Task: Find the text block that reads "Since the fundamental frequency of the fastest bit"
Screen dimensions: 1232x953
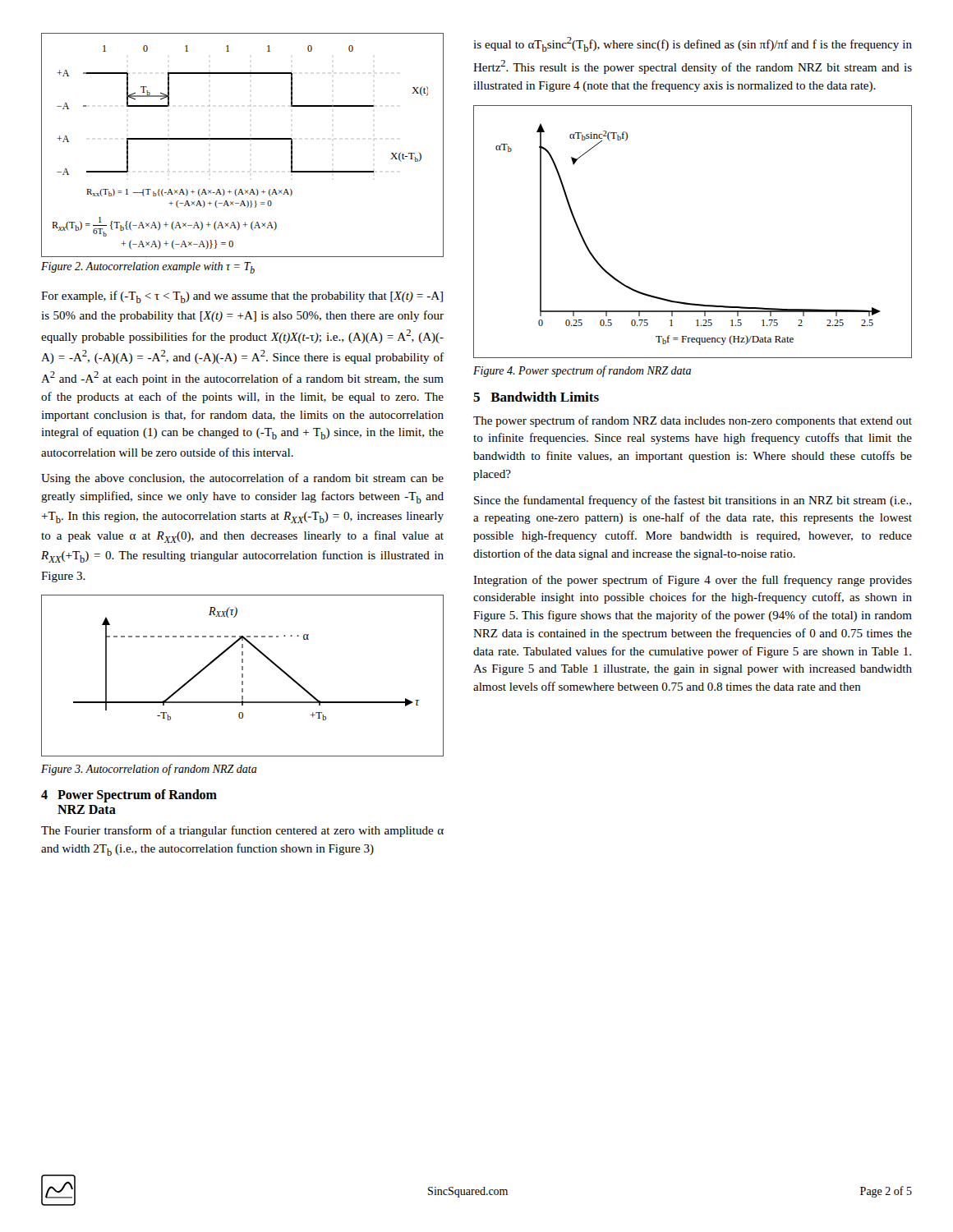Action: click(x=693, y=527)
